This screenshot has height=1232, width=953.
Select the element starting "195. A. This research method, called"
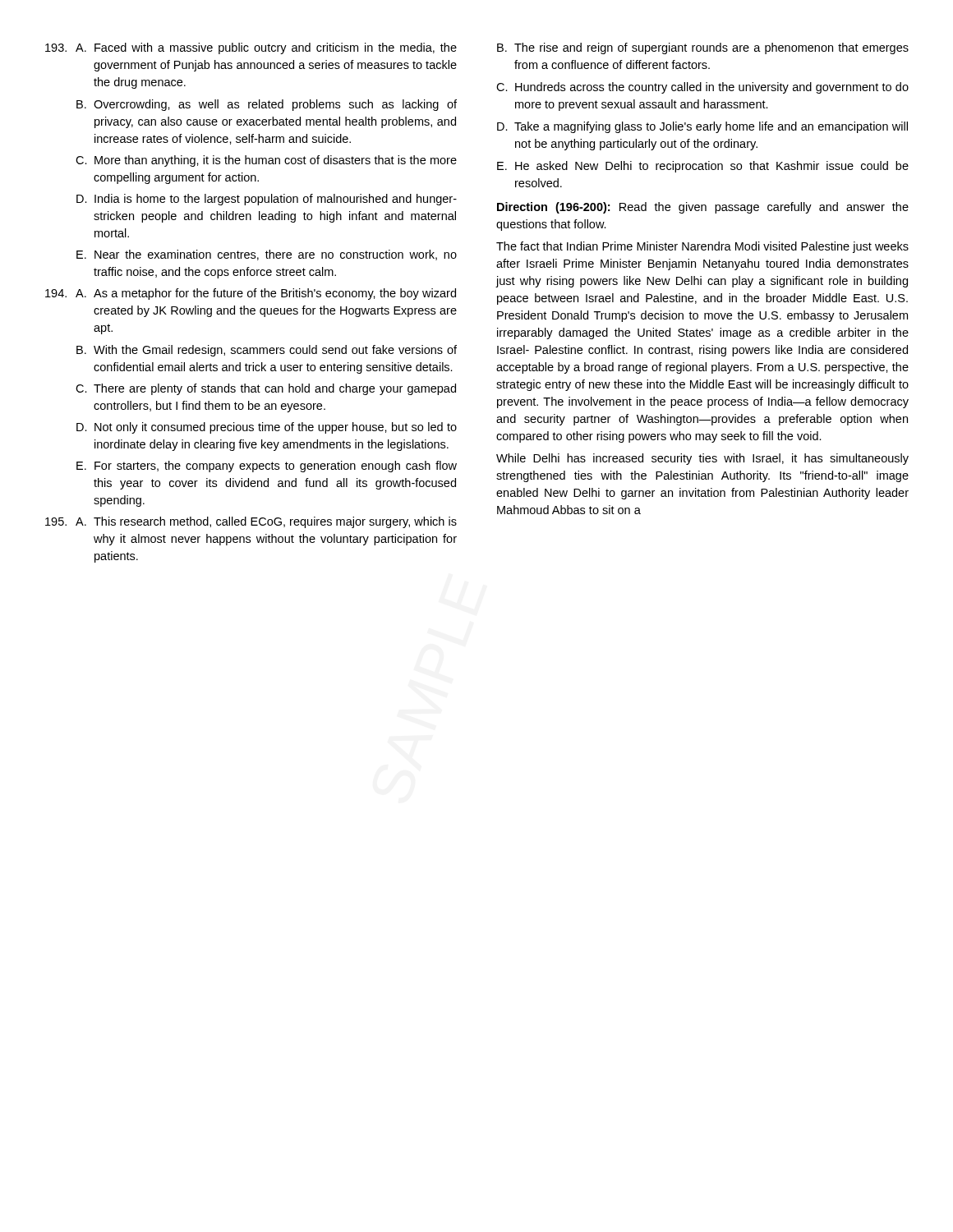tap(251, 540)
